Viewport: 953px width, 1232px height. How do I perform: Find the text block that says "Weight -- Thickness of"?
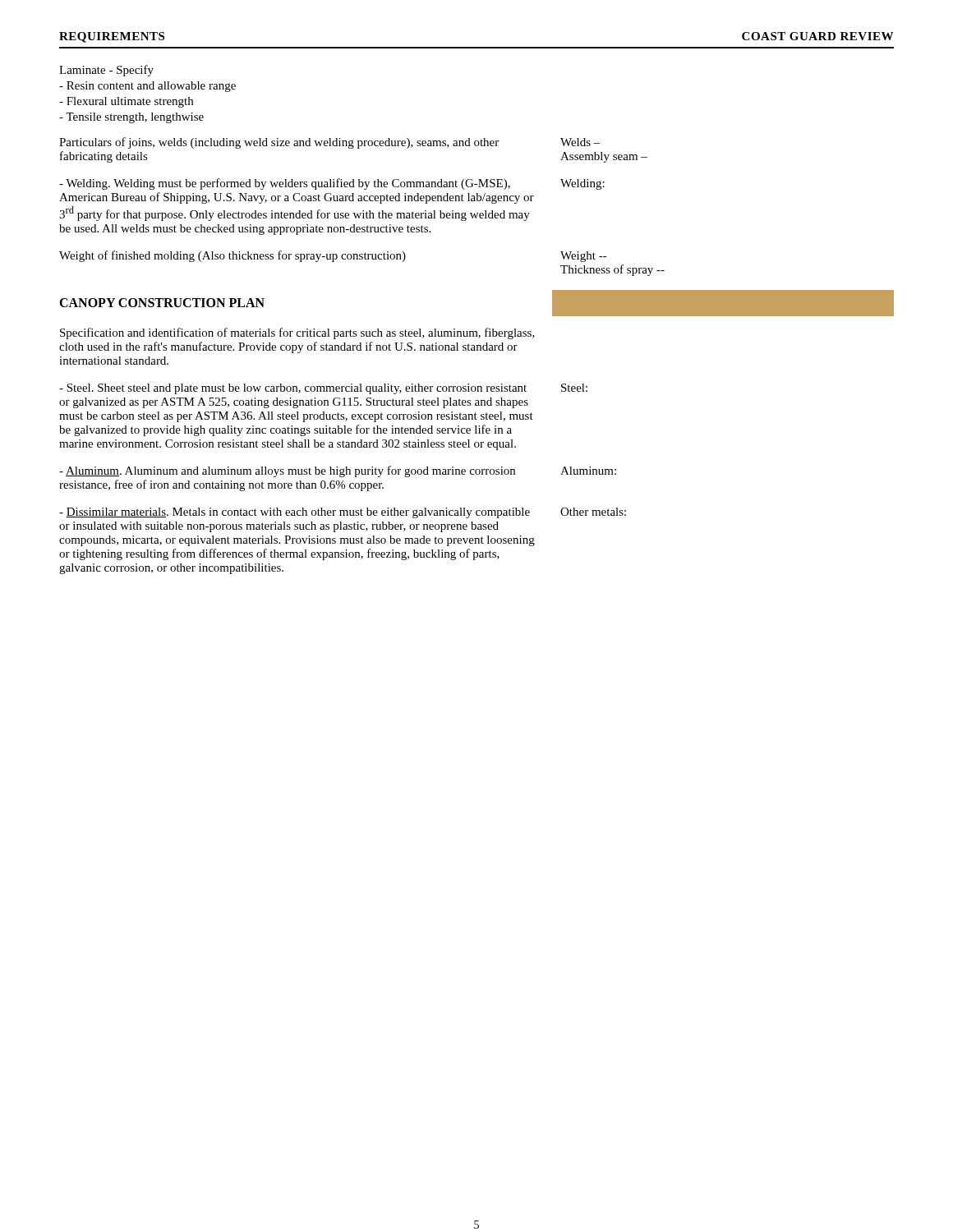click(x=612, y=262)
